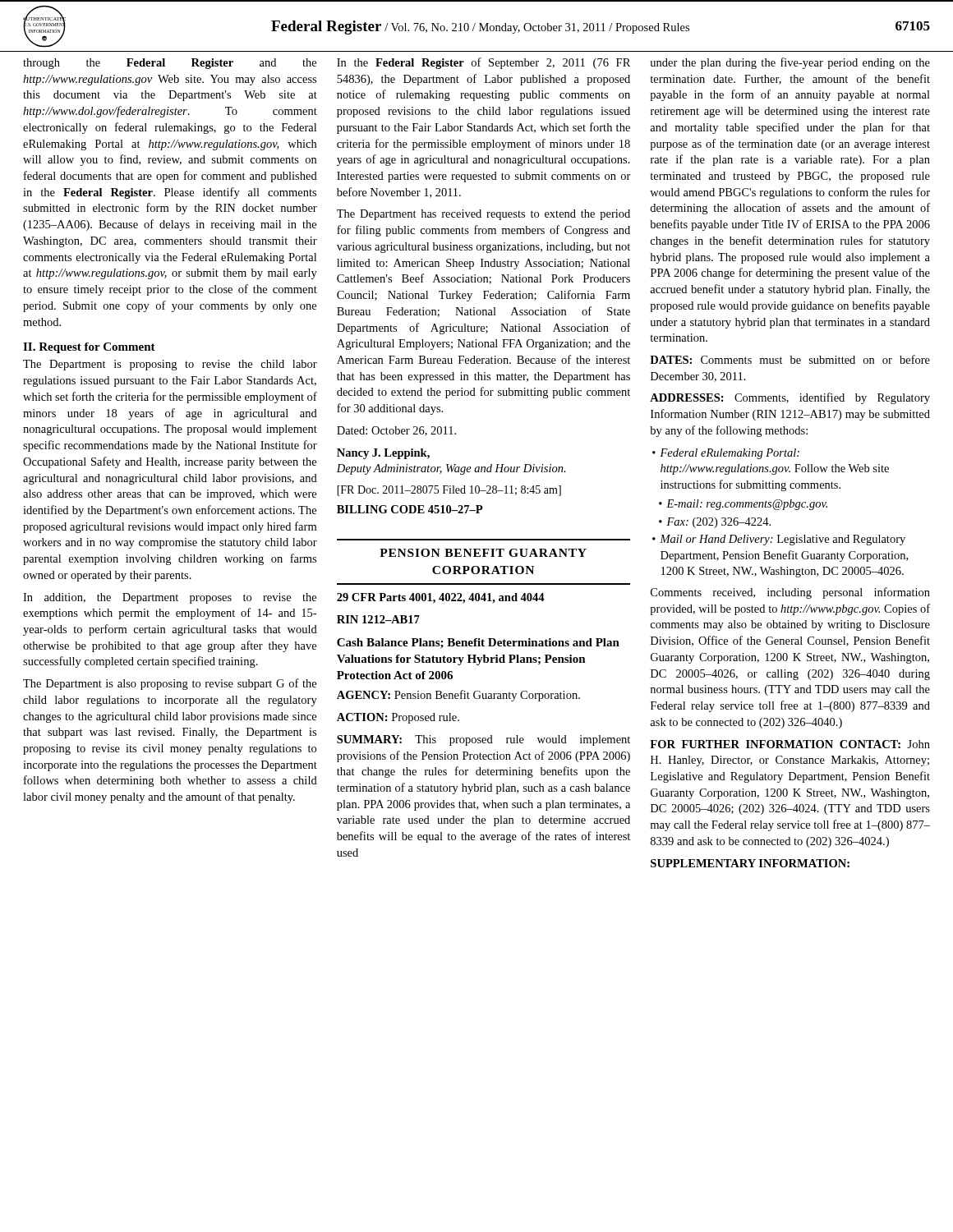Screen dimensions: 1232x953
Task: Locate the block of text that opens with "AGENCY: Pension Benefit"
Action: [x=459, y=695]
